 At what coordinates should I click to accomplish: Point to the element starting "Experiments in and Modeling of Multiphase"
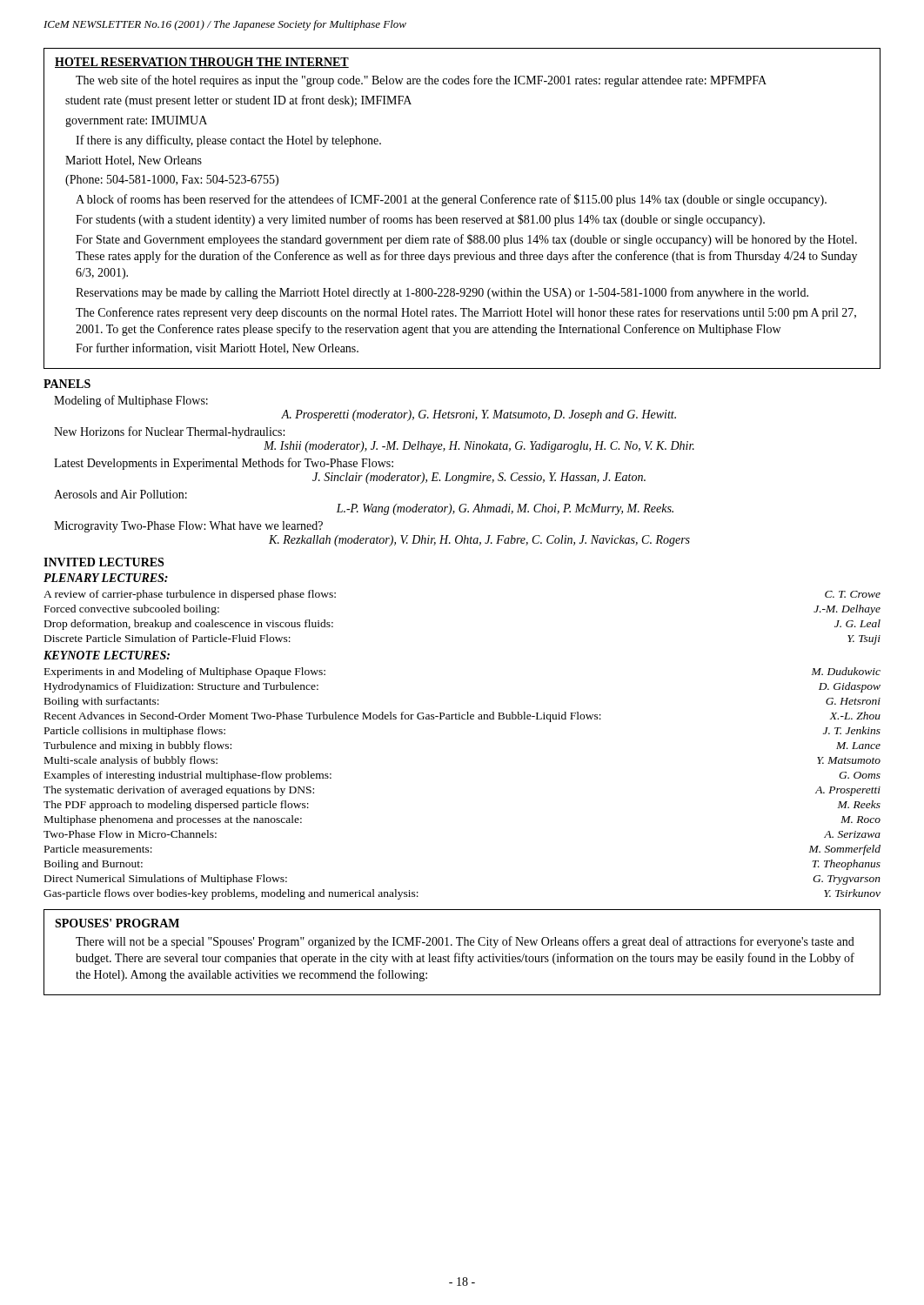click(191, 672)
